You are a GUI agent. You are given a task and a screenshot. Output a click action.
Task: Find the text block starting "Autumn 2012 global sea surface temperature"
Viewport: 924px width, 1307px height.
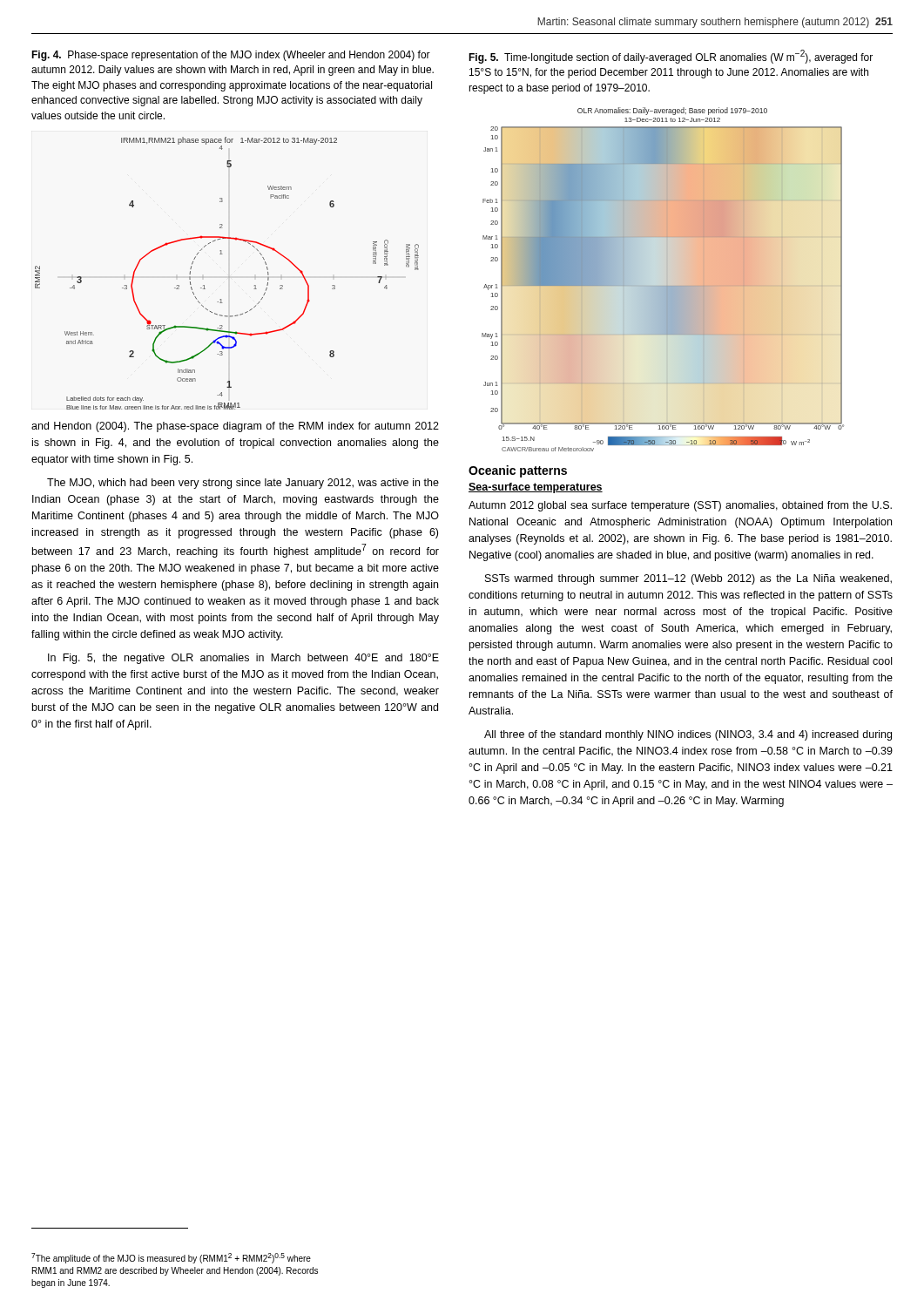(x=681, y=654)
